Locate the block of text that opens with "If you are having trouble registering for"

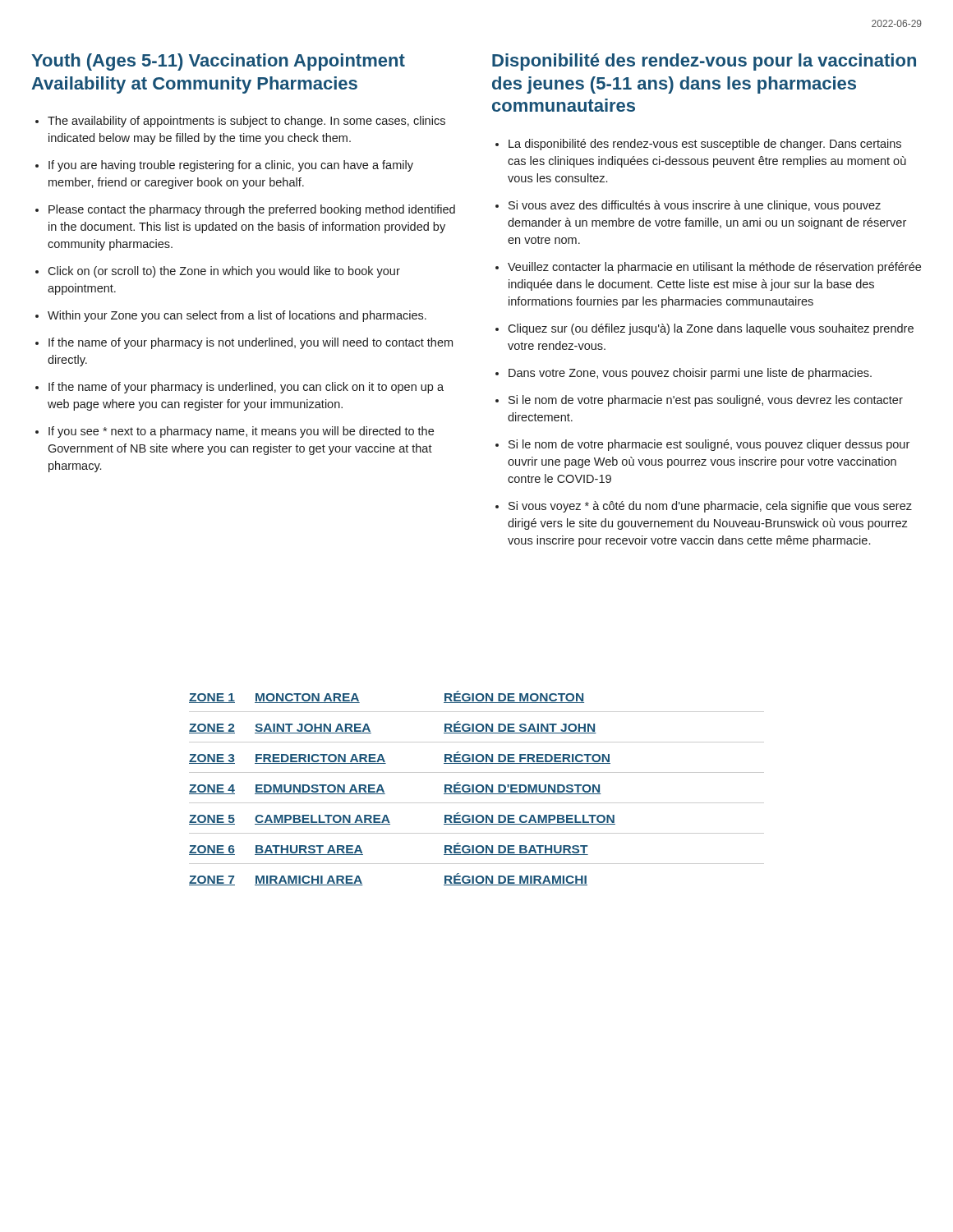click(230, 174)
